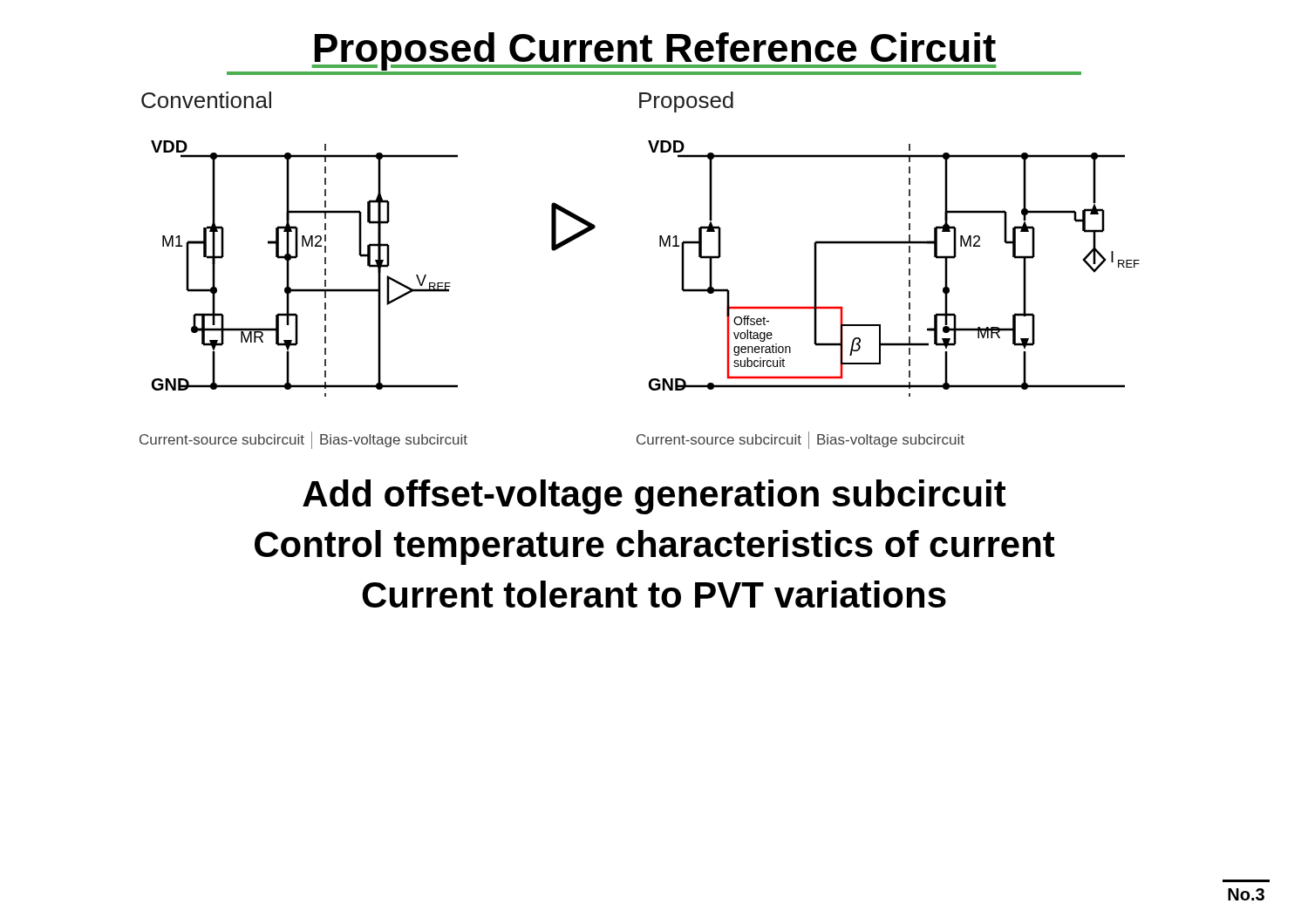The image size is (1308, 924).
Task: Locate the circuit diagram
Action: pyautogui.click(x=654, y=268)
